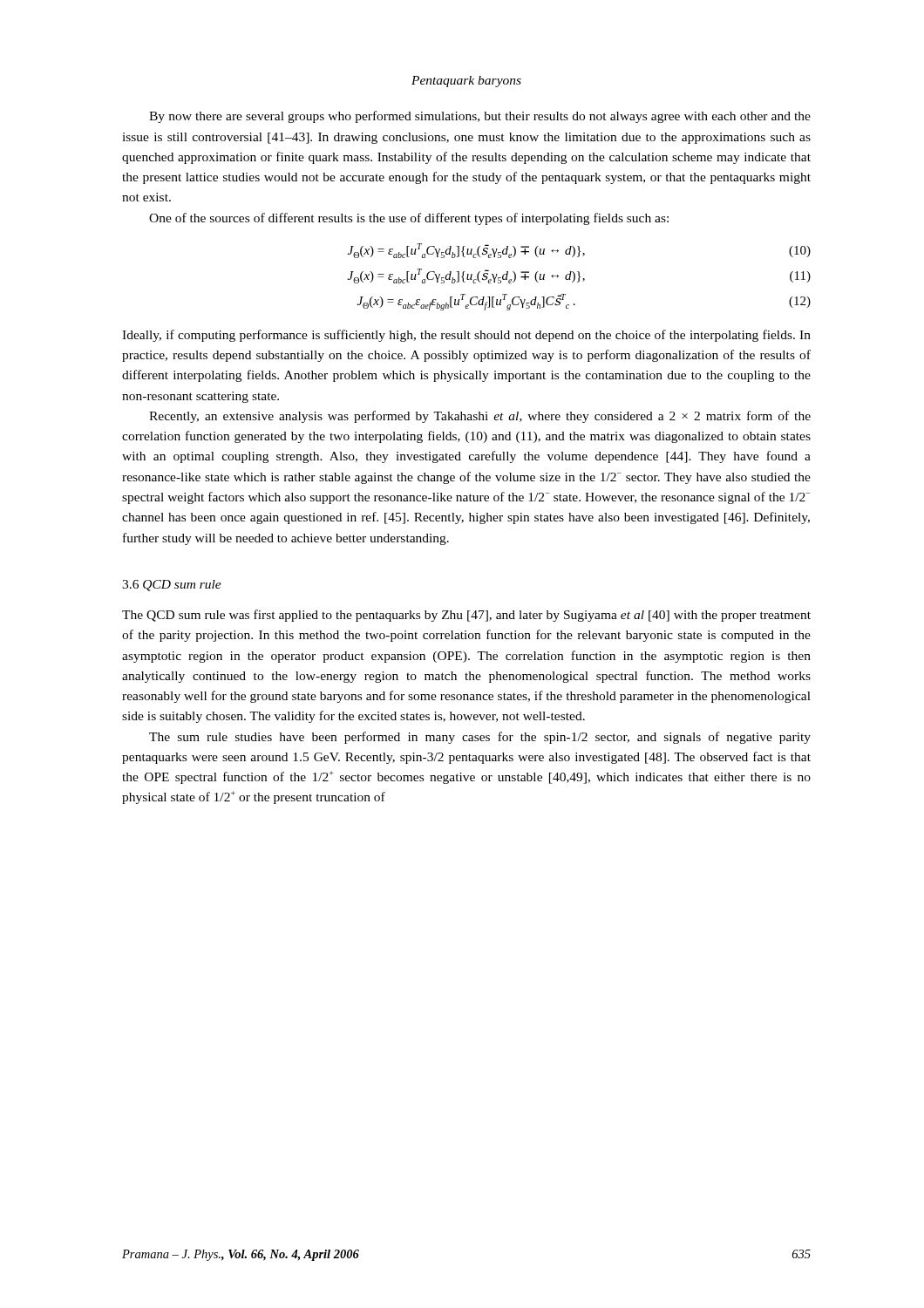924x1308 pixels.
Task: Locate the text starting "The sum rule studies"
Action: pos(466,767)
